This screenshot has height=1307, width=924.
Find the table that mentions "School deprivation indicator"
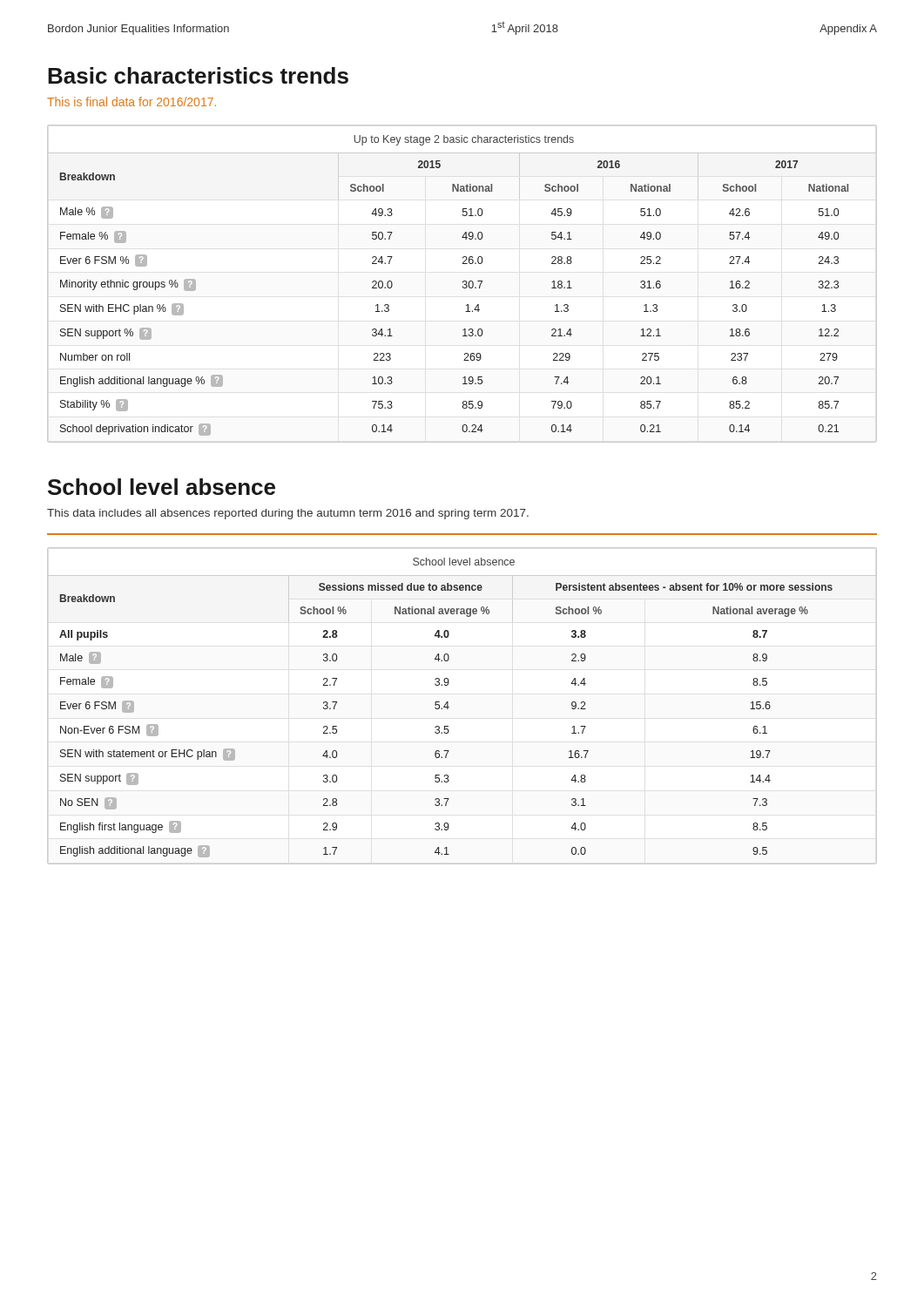click(462, 284)
